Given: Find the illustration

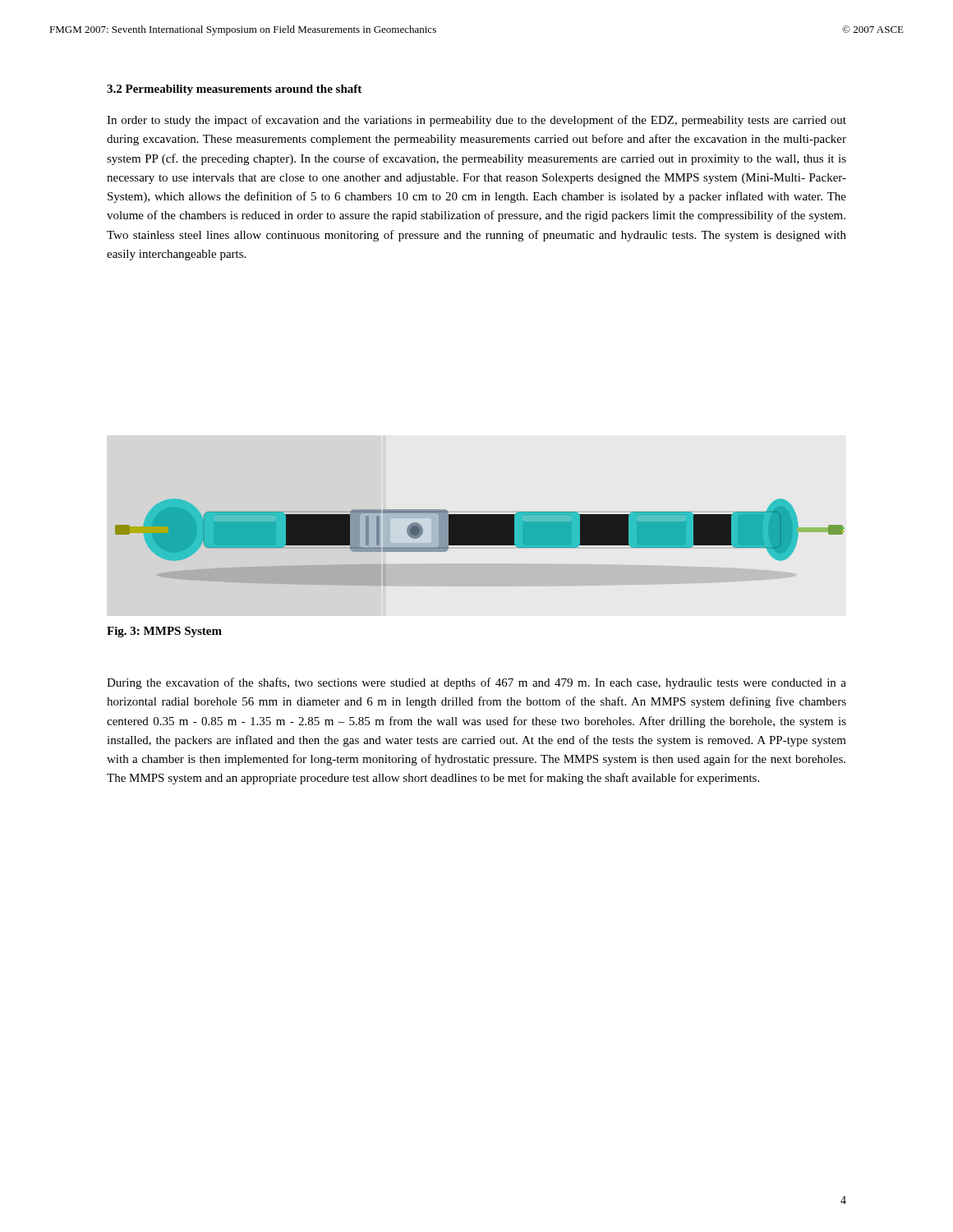Looking at the screenshot, I should 476,526.
